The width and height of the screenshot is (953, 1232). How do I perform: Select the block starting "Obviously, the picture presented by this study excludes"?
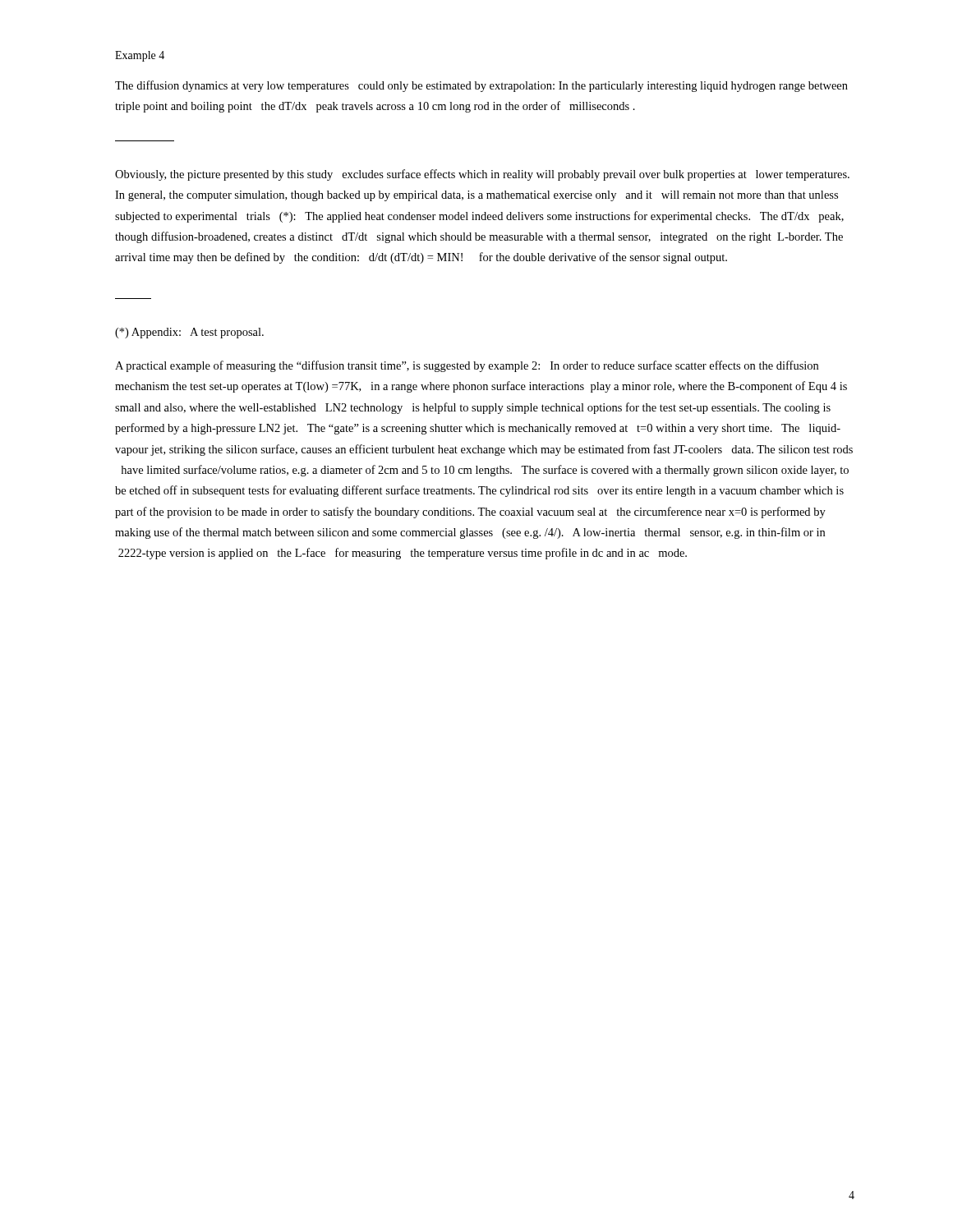(483, 216)
